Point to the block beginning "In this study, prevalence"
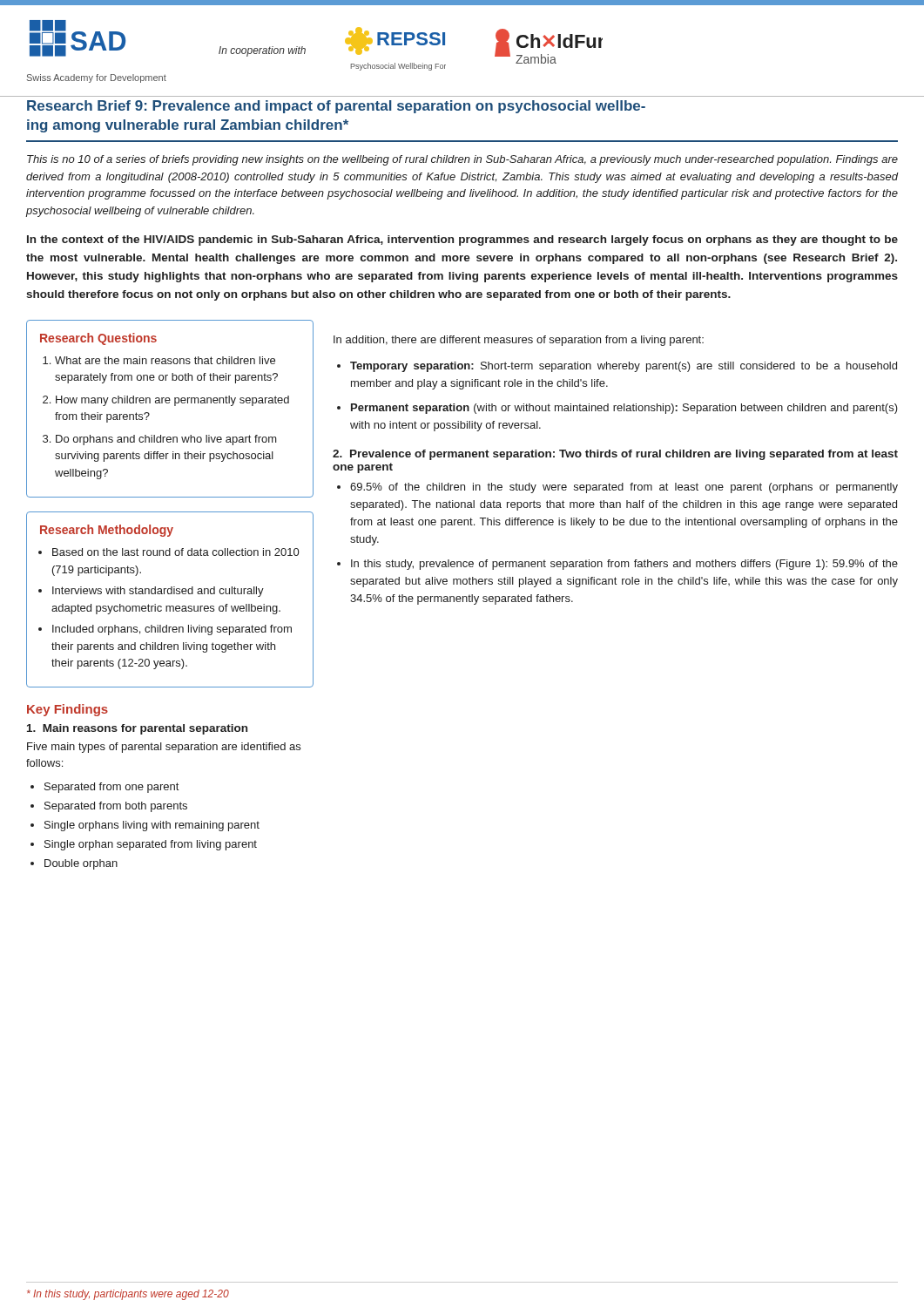924x1307 pixels. click(x=624, y=581)
